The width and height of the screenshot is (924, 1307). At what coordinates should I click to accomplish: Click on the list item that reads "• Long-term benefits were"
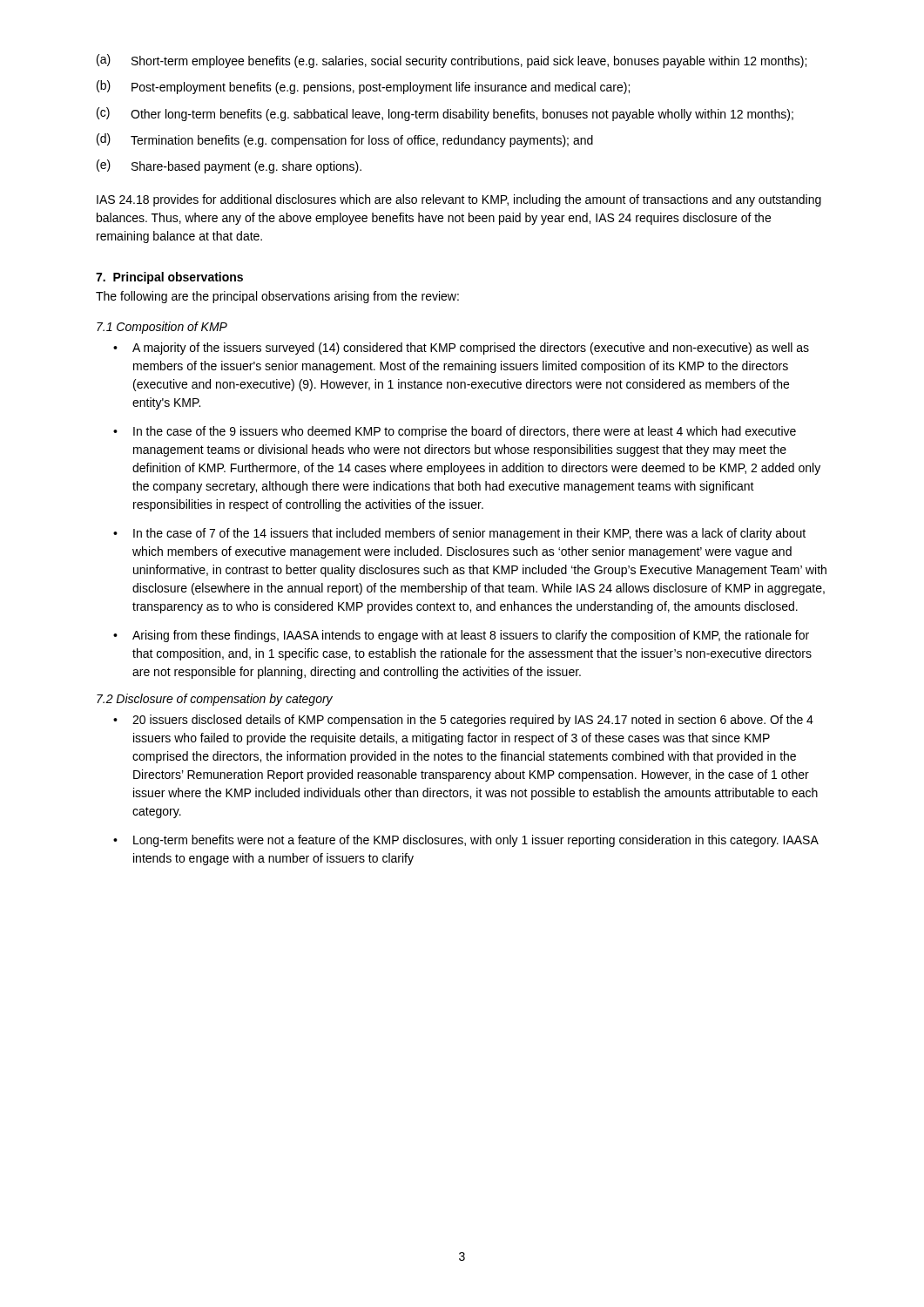[x=471, y=850]
